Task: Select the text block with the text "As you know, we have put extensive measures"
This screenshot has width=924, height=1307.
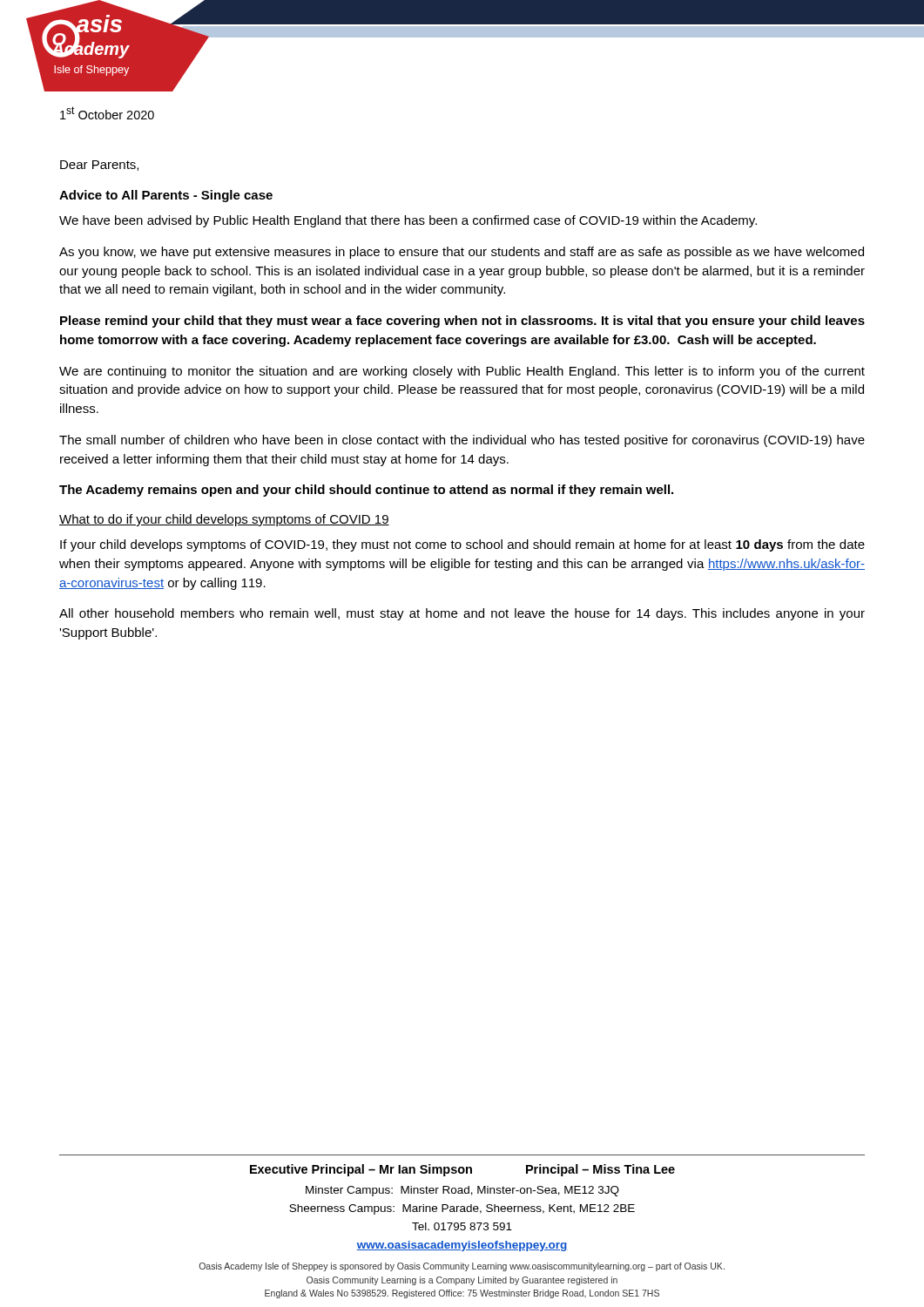Action: click(462, 270)
